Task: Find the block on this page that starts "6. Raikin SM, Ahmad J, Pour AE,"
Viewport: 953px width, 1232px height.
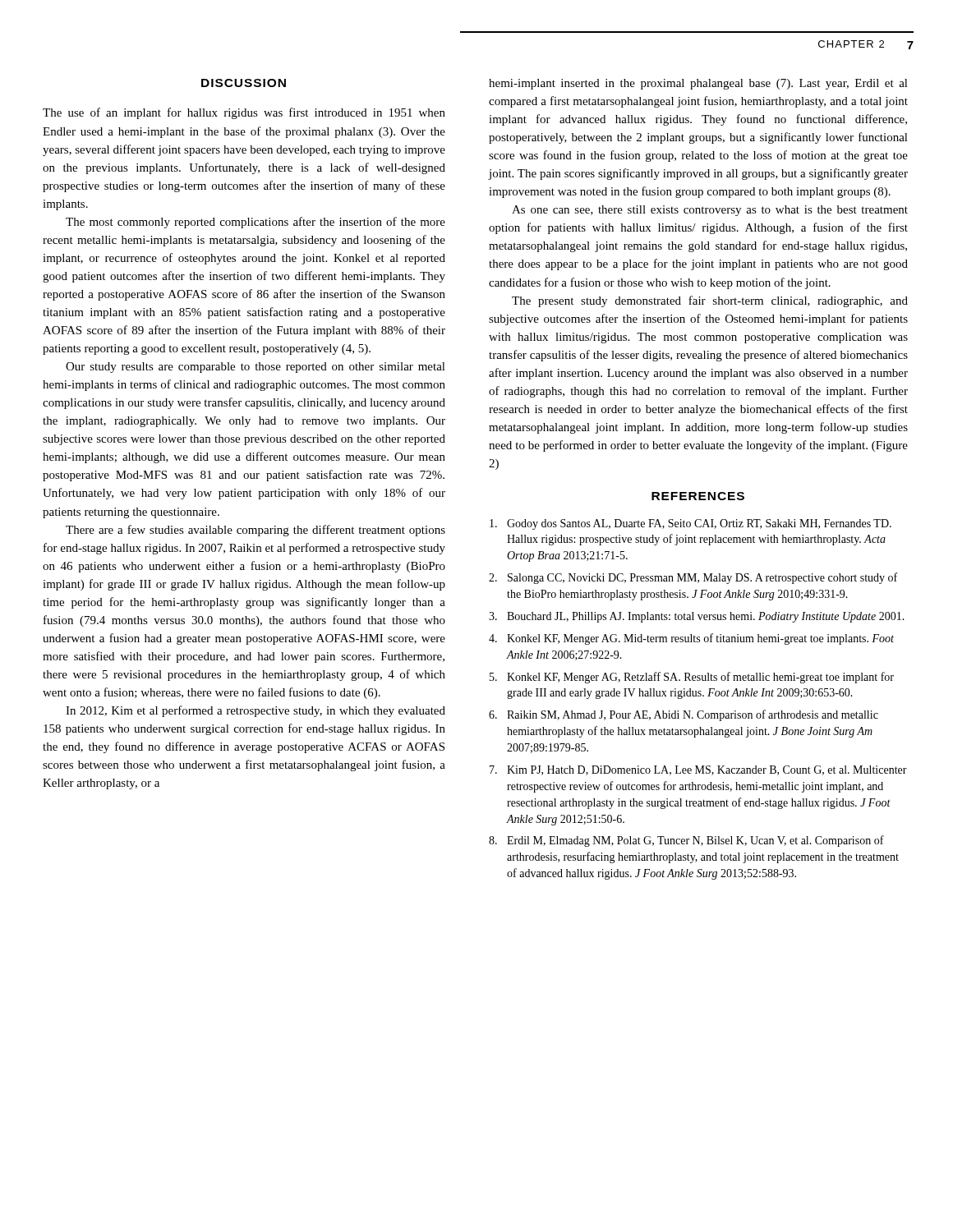Action: (x=698, y=732)
